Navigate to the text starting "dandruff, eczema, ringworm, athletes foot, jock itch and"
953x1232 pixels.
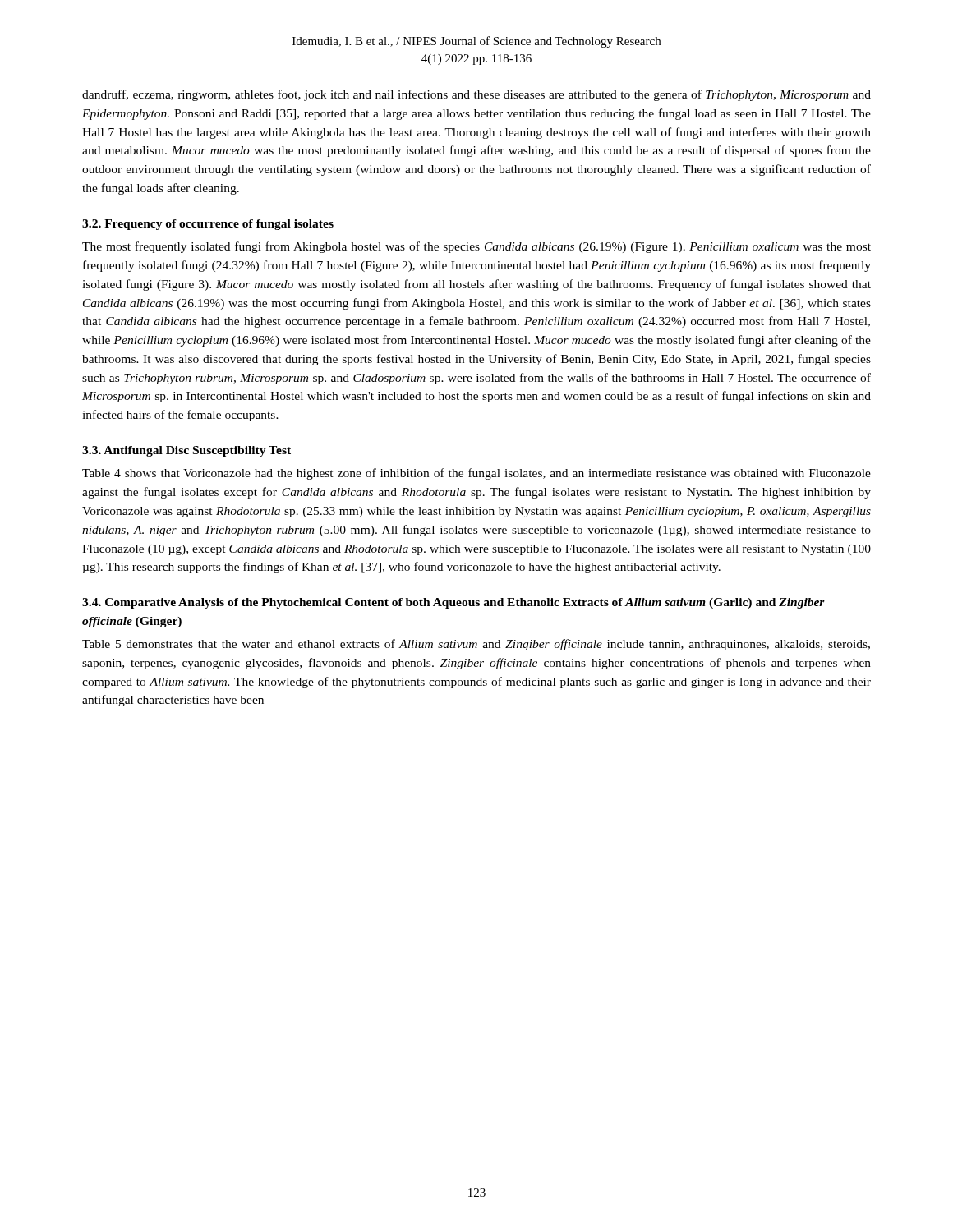coord(476,141)
